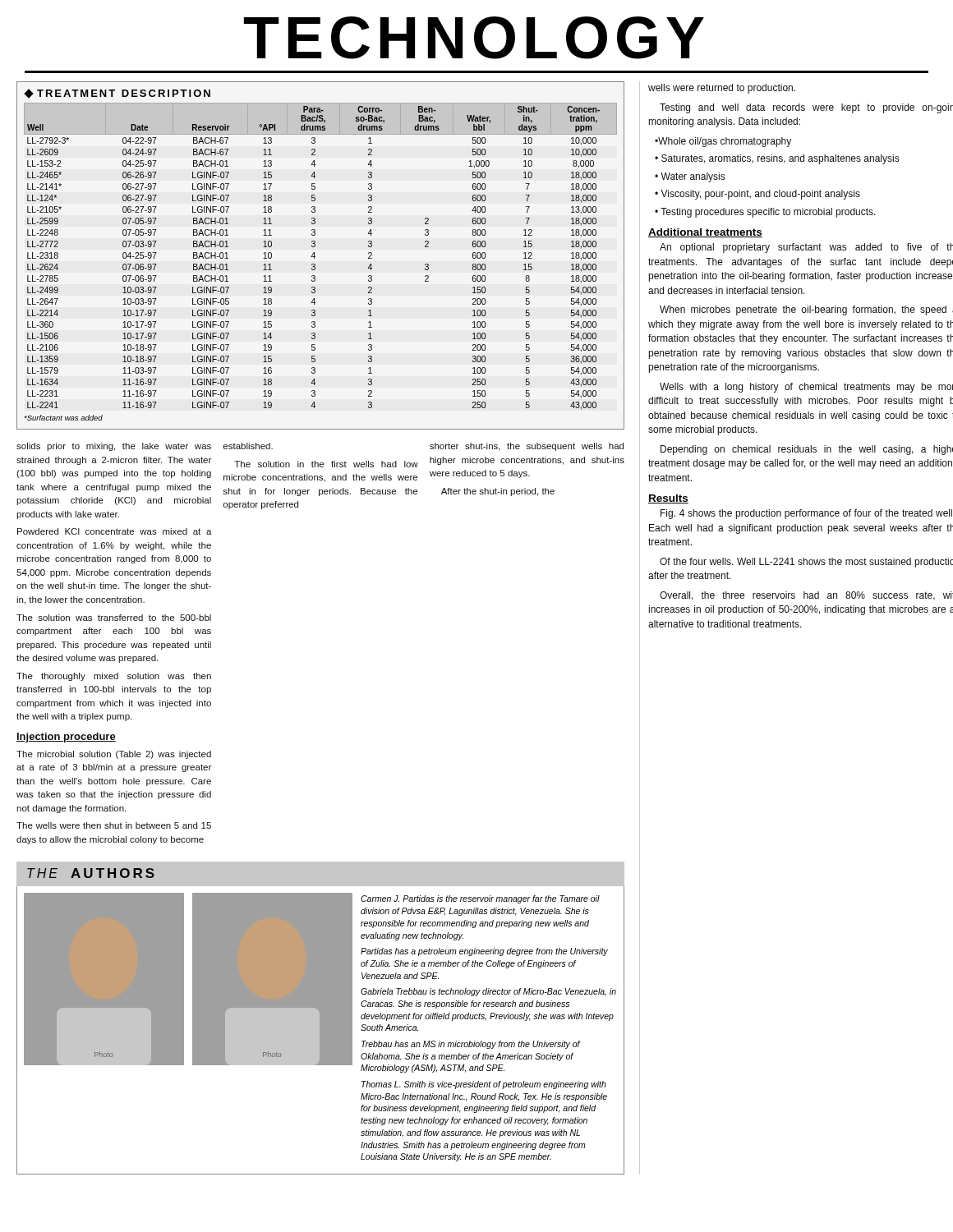
Task: Click on the passage starting "The microbial solution (Table 2) was injected at"
Action: [114, 797]
